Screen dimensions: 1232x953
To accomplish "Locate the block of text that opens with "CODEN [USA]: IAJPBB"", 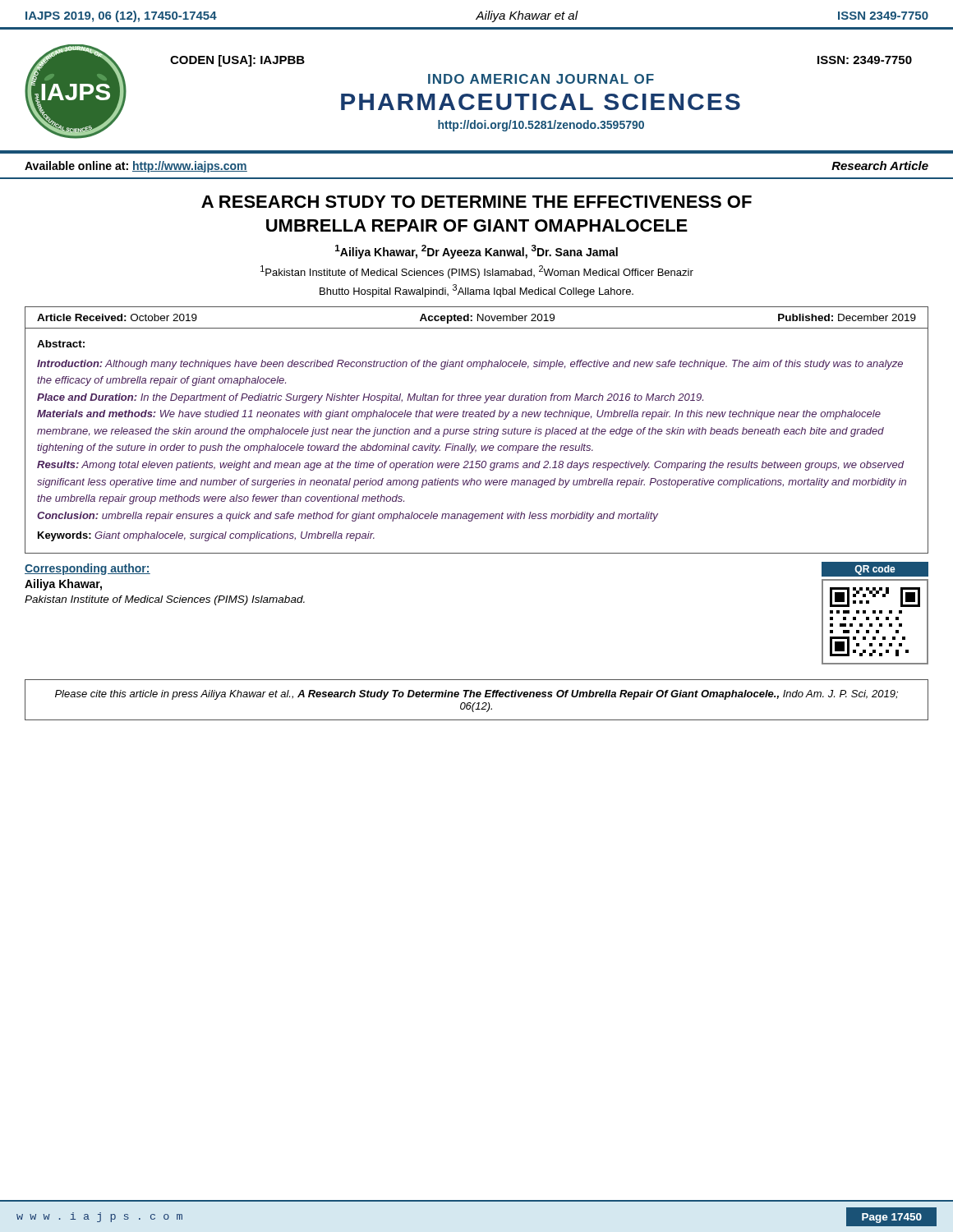I will click(x=541, y=92).
